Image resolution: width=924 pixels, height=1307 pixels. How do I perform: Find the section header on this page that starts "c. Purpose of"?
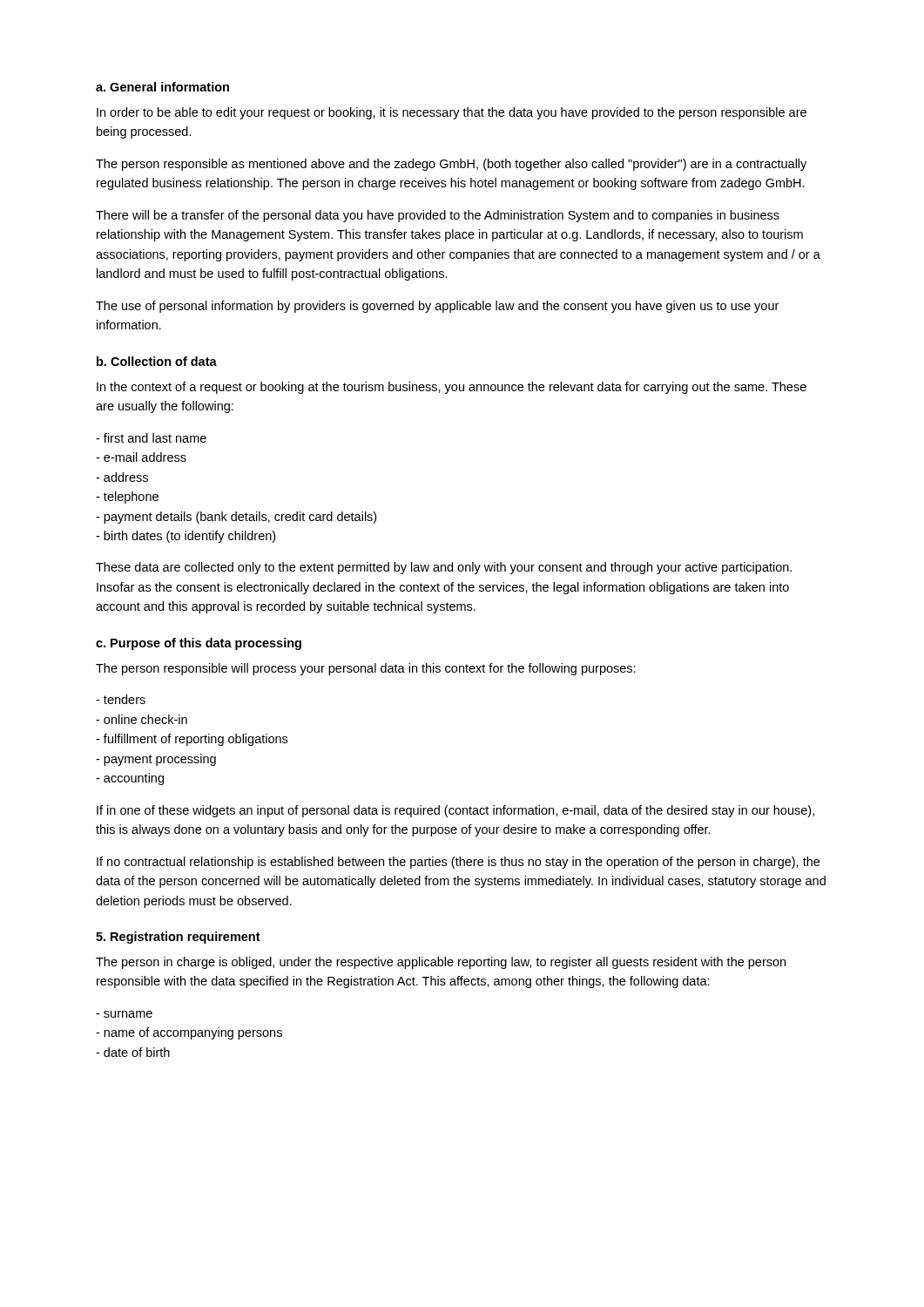point(199,643)
